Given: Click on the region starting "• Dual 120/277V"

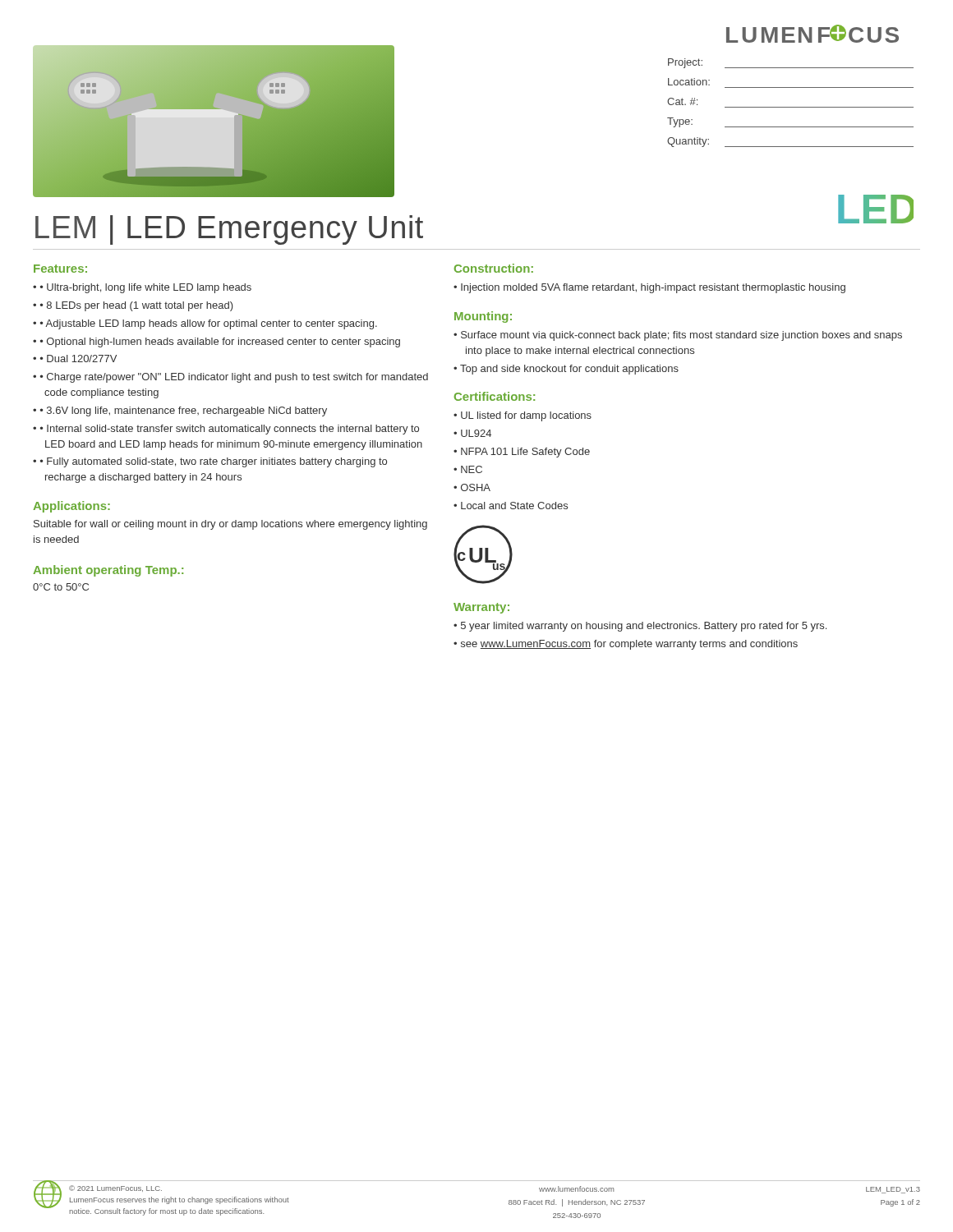Looking at the screenshot, I should 78,359.
